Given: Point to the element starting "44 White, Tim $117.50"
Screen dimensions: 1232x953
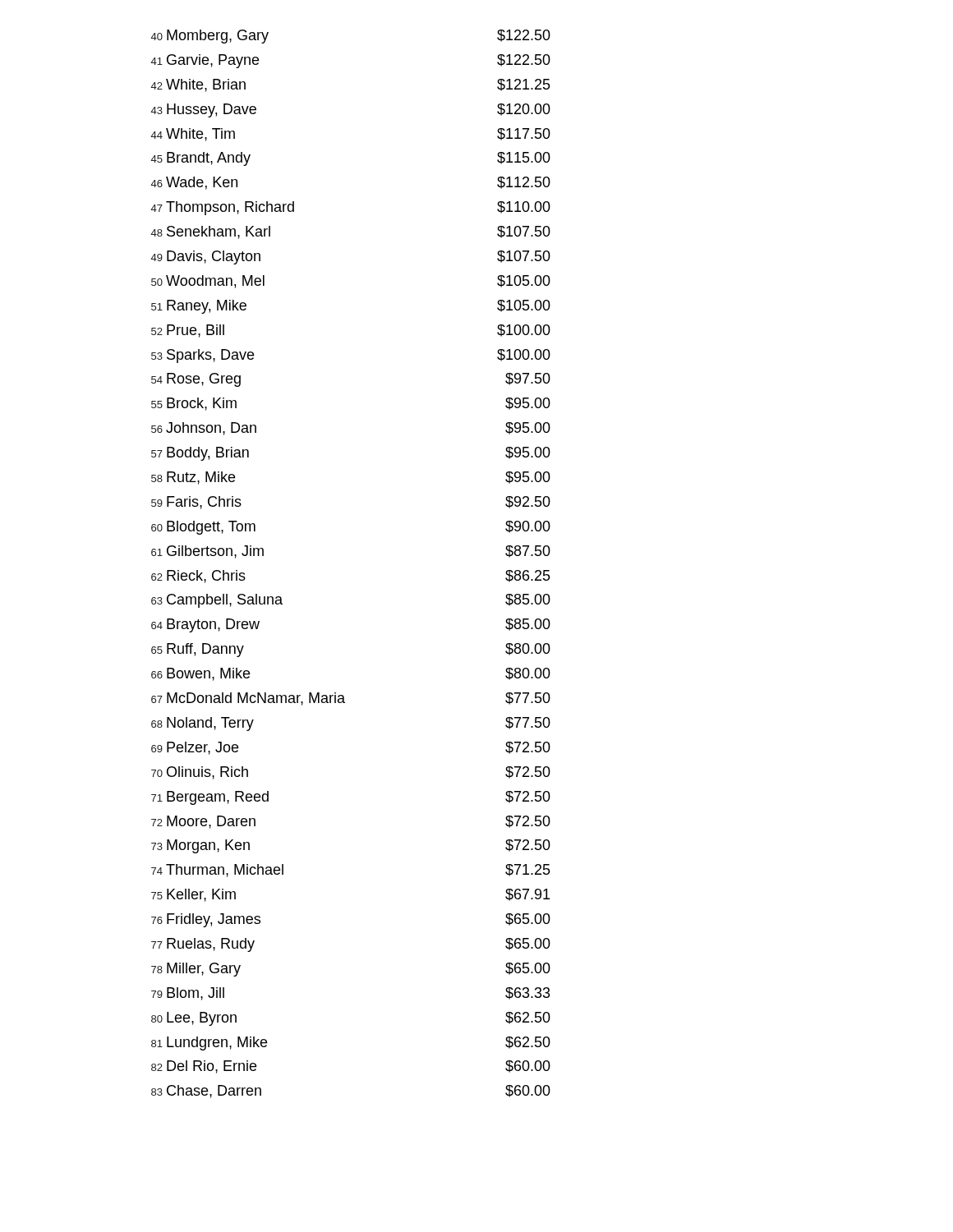Looking at the screenshot, I should pos(189,134).
